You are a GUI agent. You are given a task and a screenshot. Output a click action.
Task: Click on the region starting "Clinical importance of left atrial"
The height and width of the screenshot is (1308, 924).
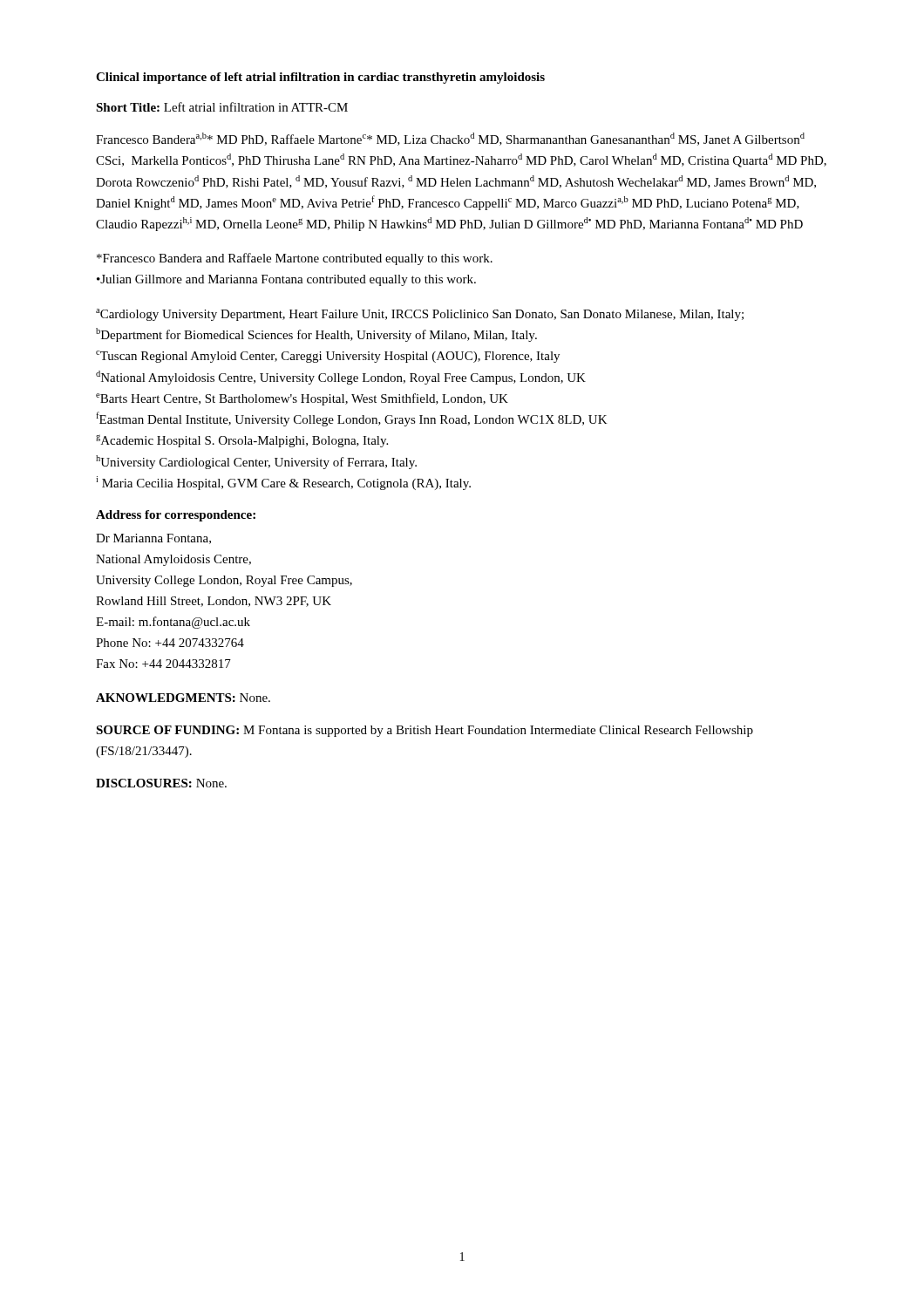320,77
